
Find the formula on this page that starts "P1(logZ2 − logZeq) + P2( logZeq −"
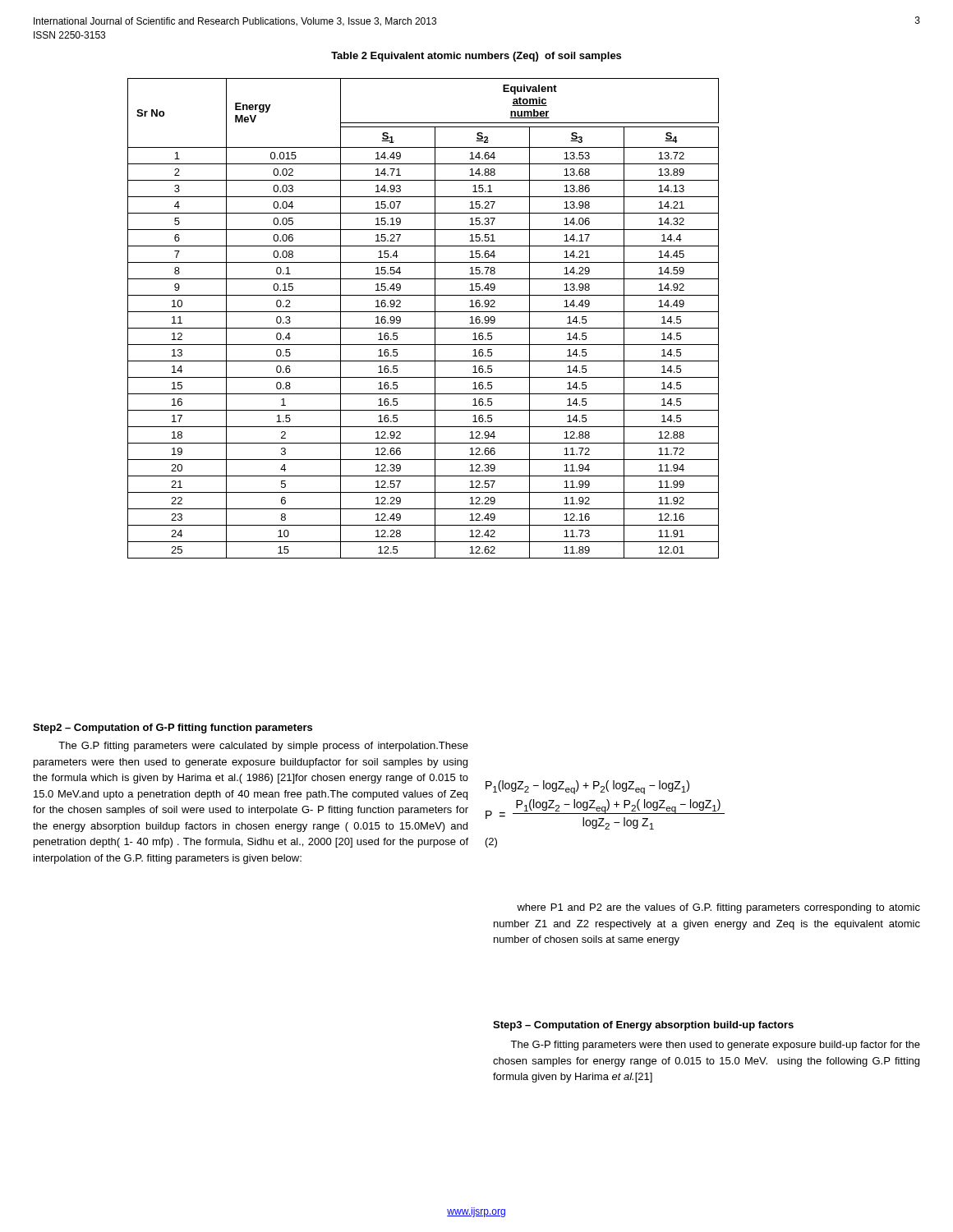(702, 813)
